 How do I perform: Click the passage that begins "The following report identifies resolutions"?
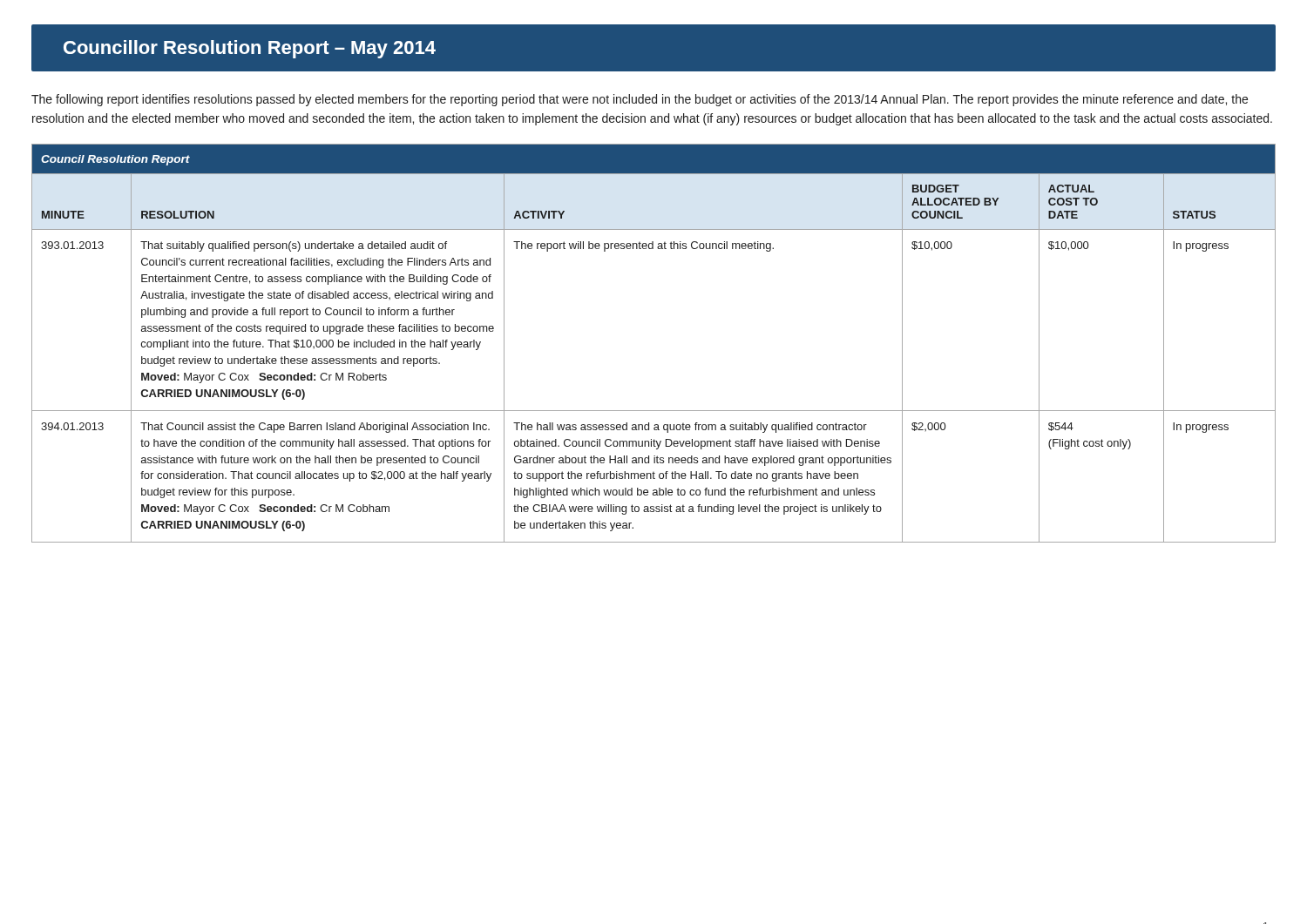click(652, 109)
